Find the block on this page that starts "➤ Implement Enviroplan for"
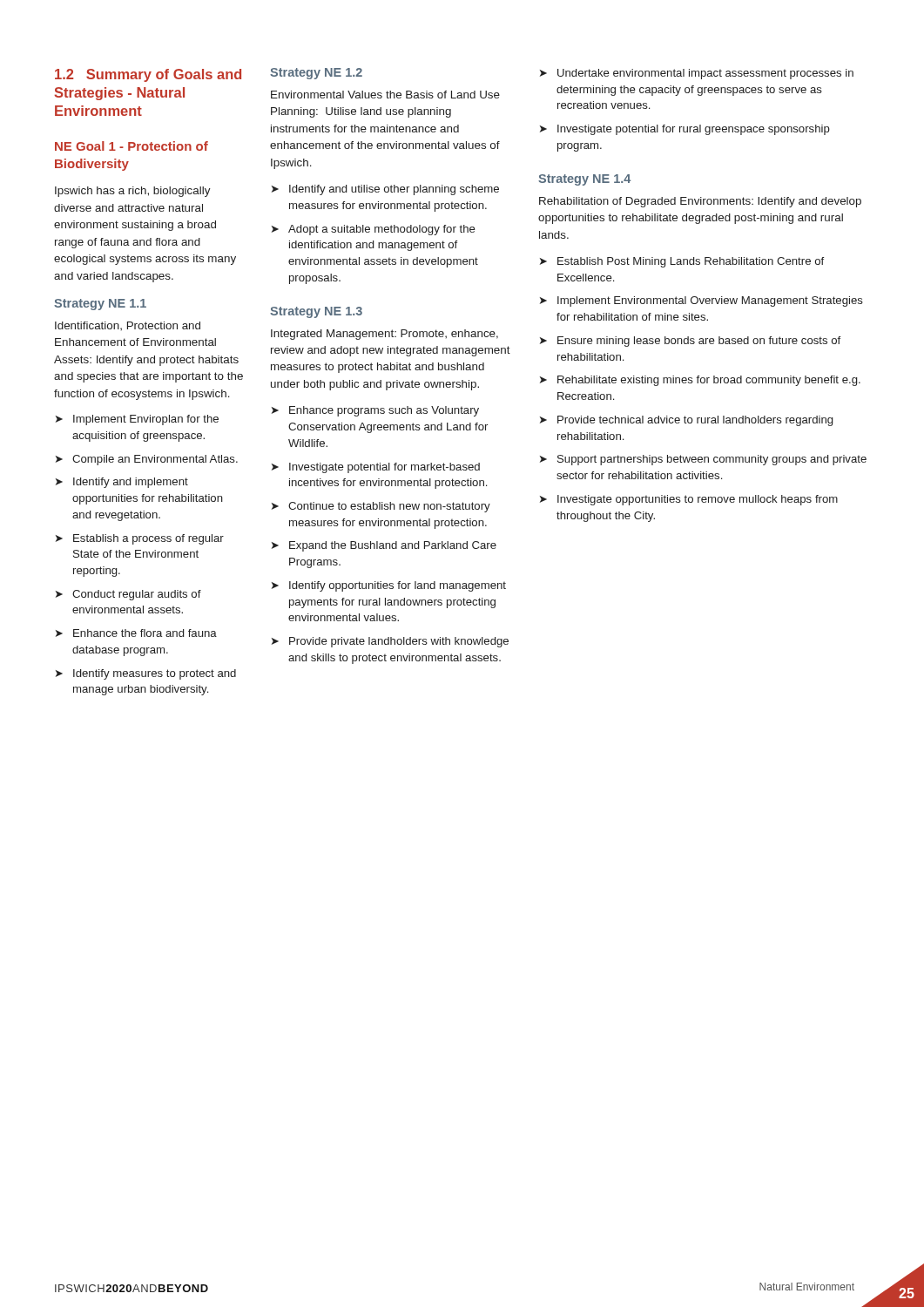Viewport: 924px width, 1307px height. [149, 428]
